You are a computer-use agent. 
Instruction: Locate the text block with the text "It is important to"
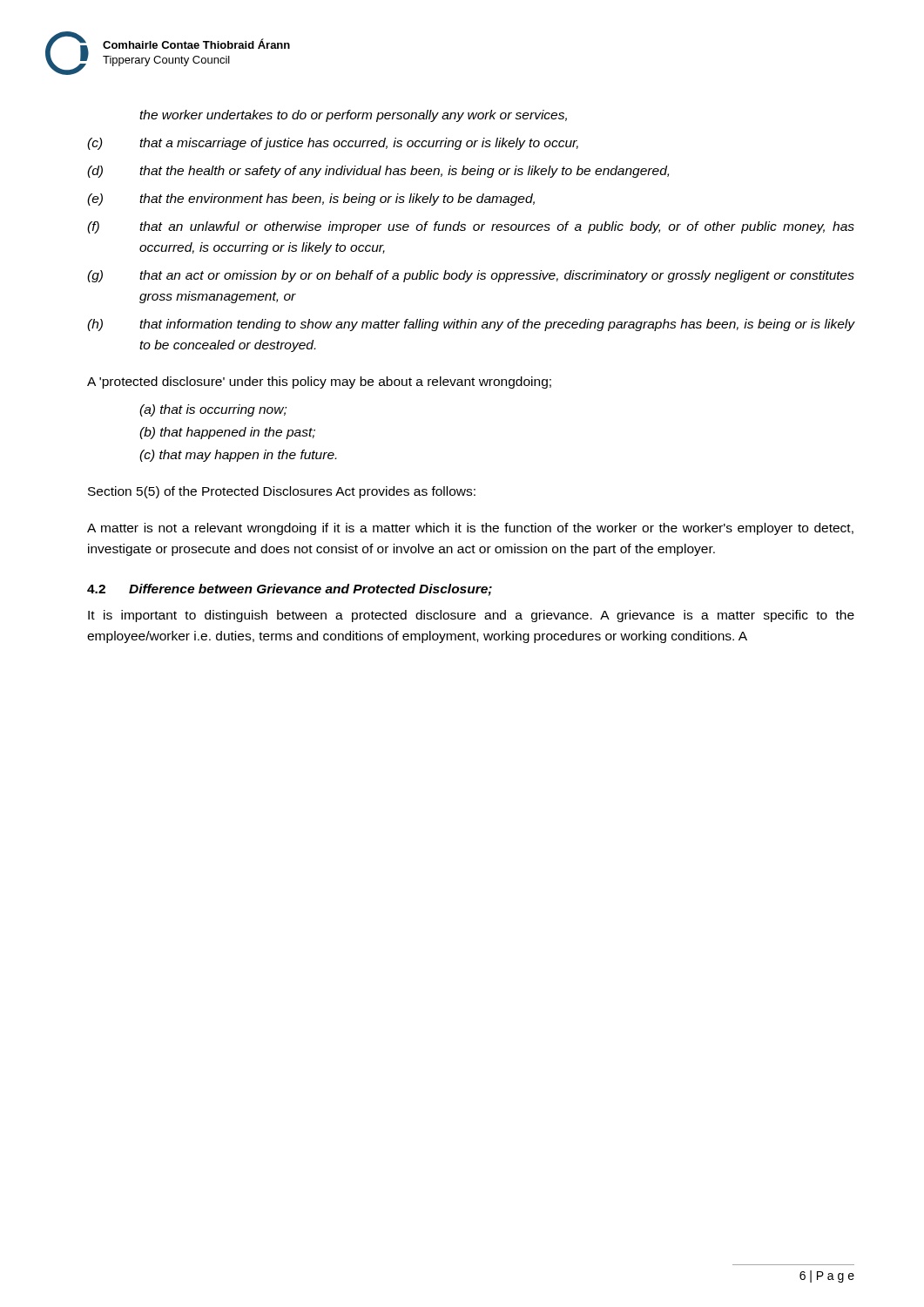(x=471, y=625)
